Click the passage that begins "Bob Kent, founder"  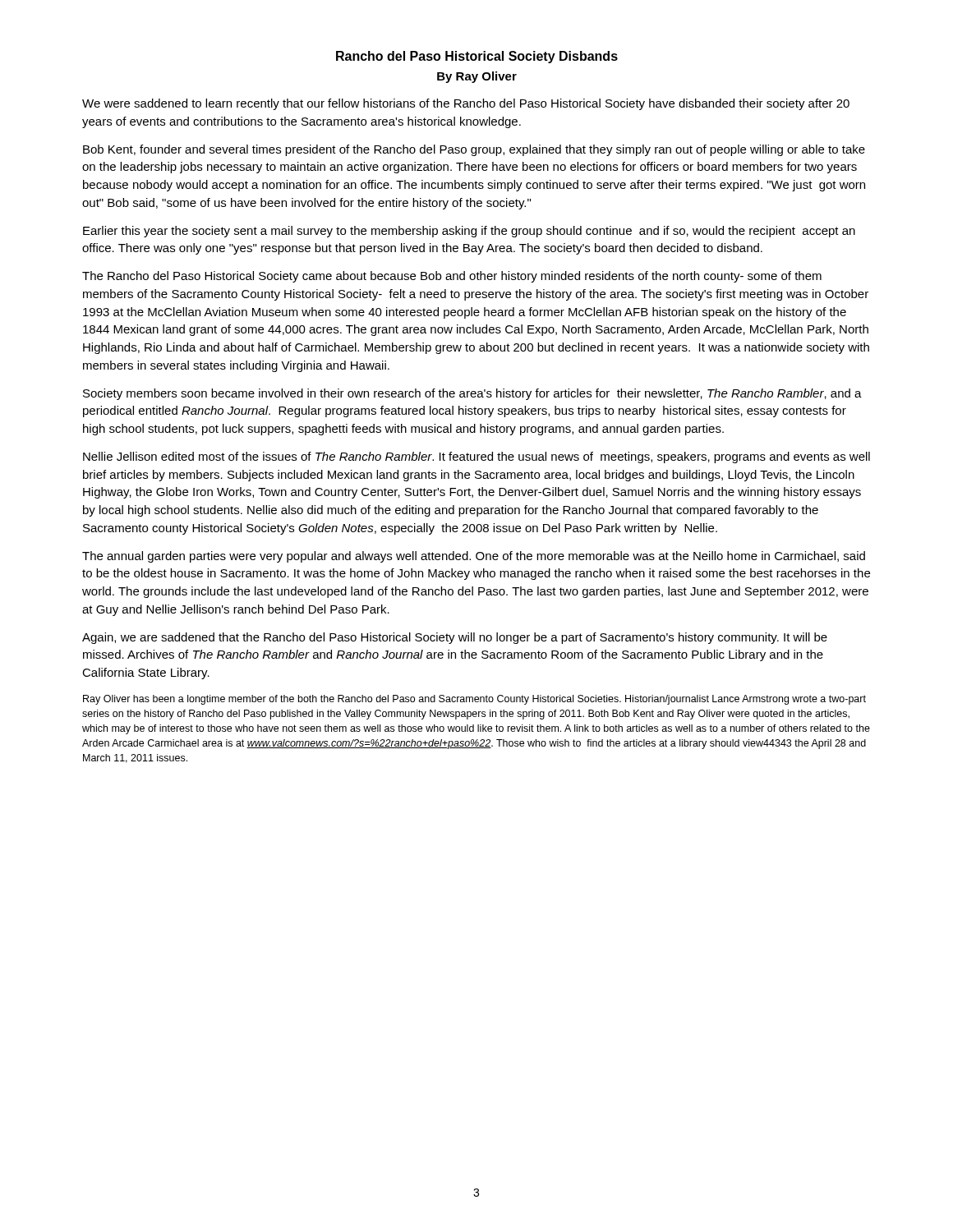click(x=474, y=175)
